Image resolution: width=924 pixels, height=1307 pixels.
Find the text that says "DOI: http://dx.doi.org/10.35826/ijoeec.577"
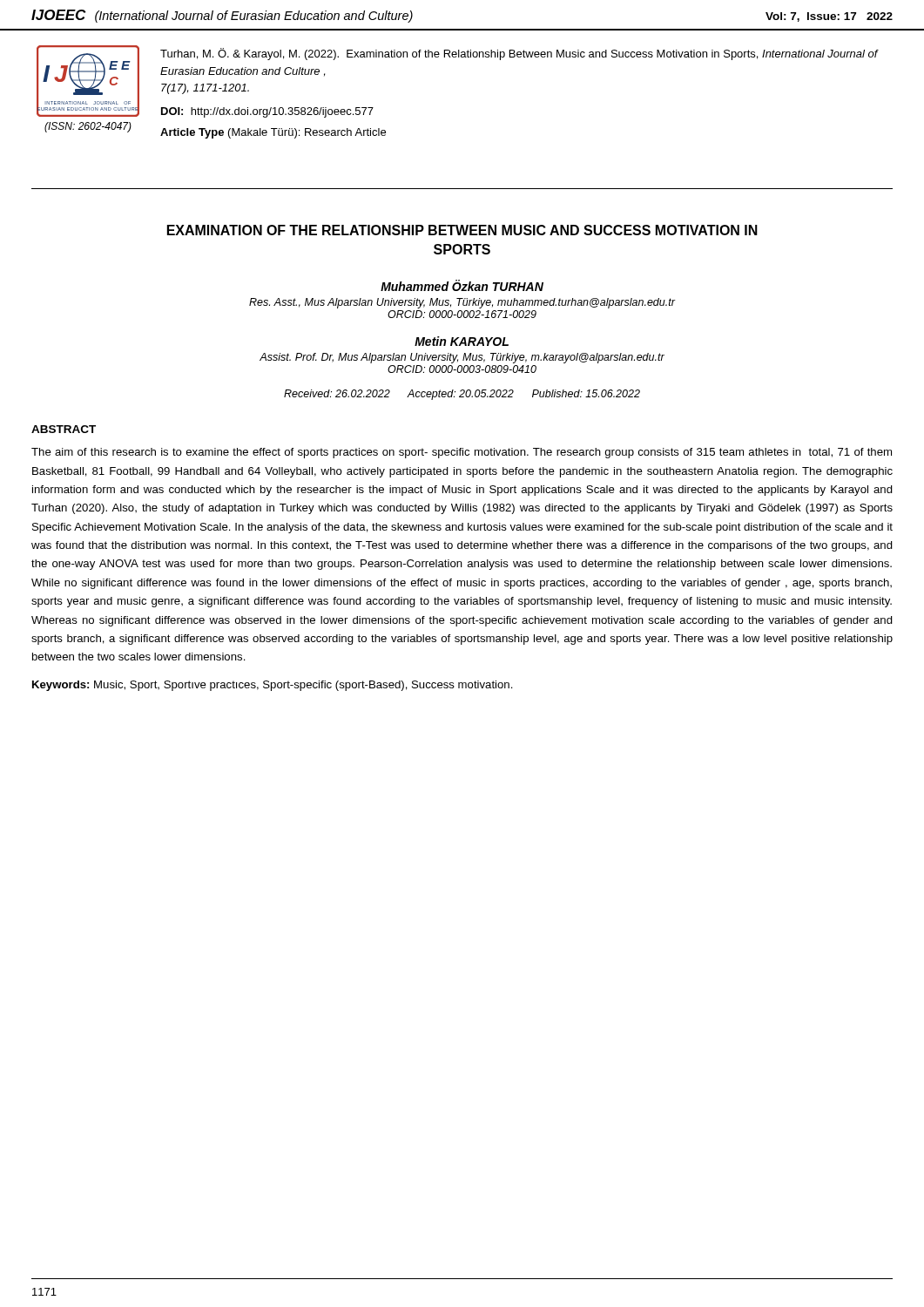click(x=267, y=111)
